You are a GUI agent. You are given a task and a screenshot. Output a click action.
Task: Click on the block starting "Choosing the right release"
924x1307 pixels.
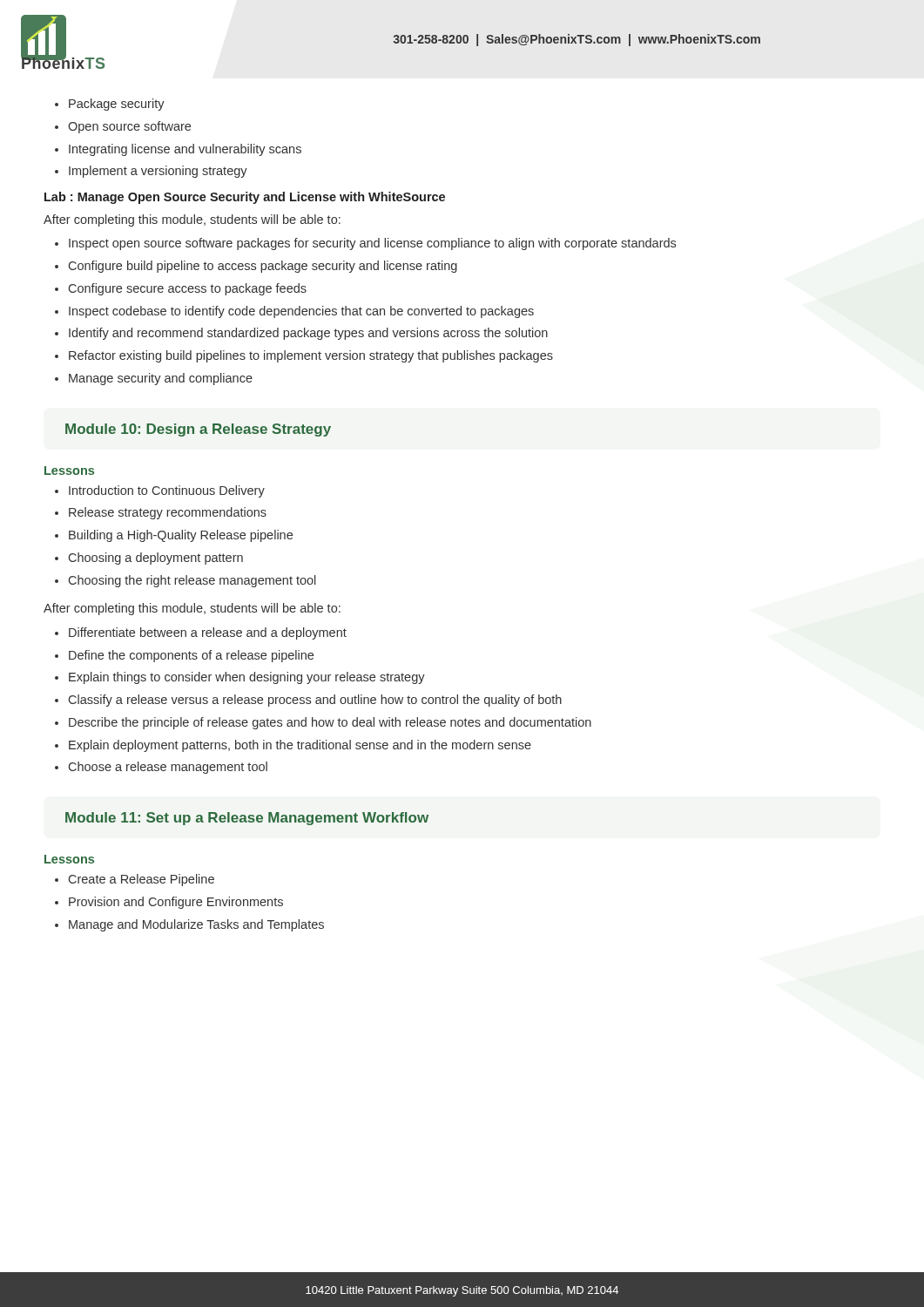point(185,581)
